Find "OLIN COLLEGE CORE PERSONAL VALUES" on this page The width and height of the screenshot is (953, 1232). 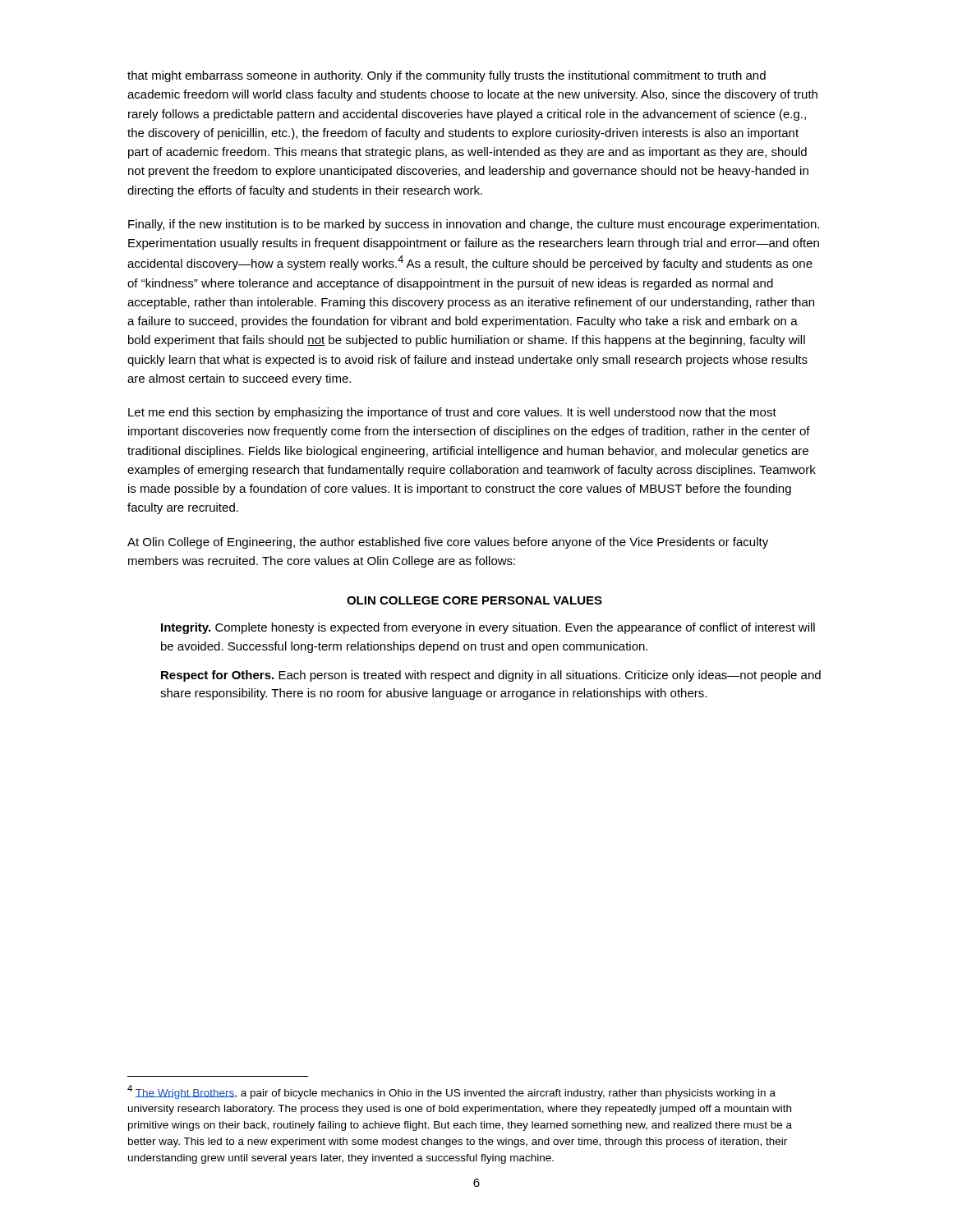point(474,600)
